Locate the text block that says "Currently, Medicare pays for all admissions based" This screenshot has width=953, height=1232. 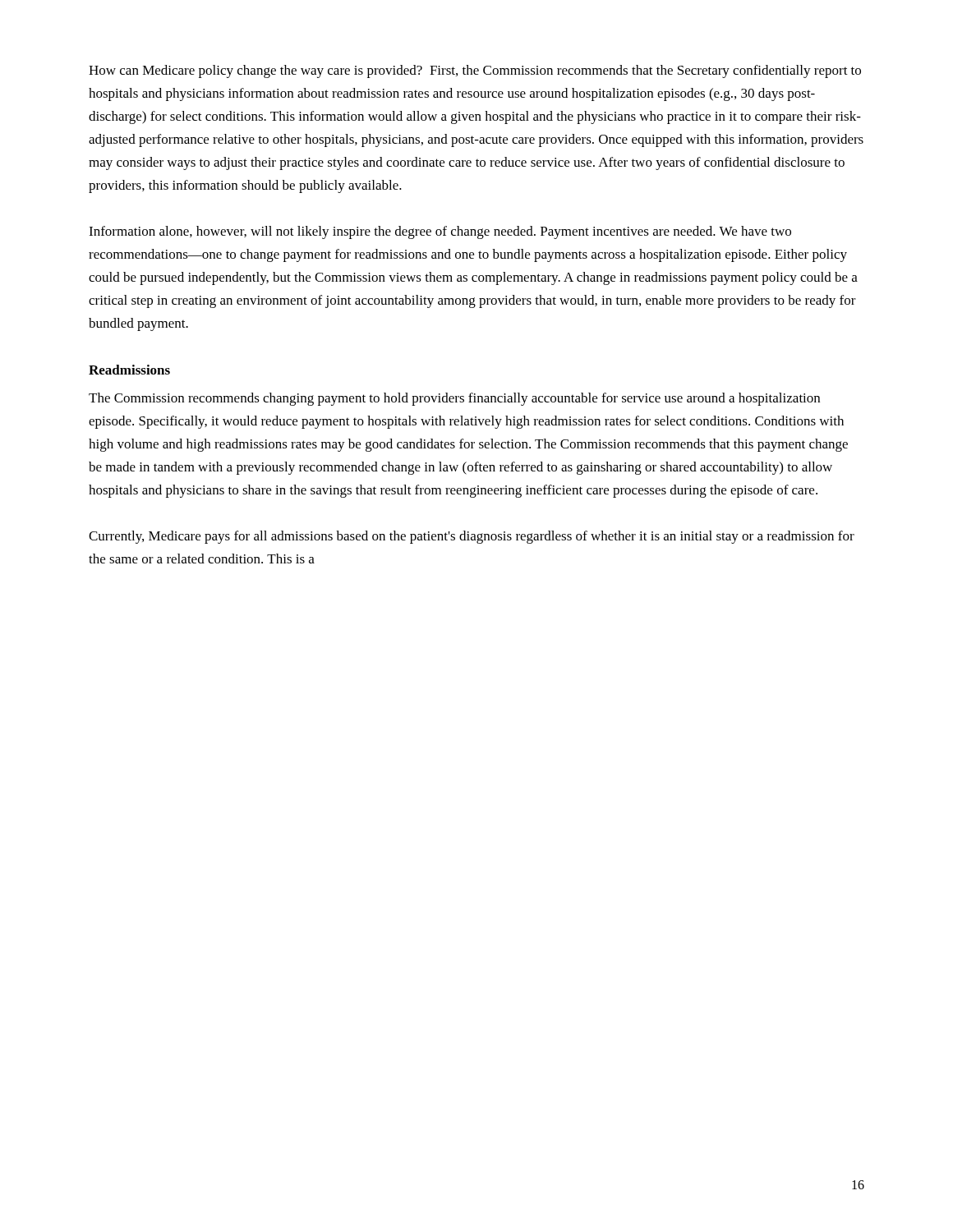coord(471,547)
